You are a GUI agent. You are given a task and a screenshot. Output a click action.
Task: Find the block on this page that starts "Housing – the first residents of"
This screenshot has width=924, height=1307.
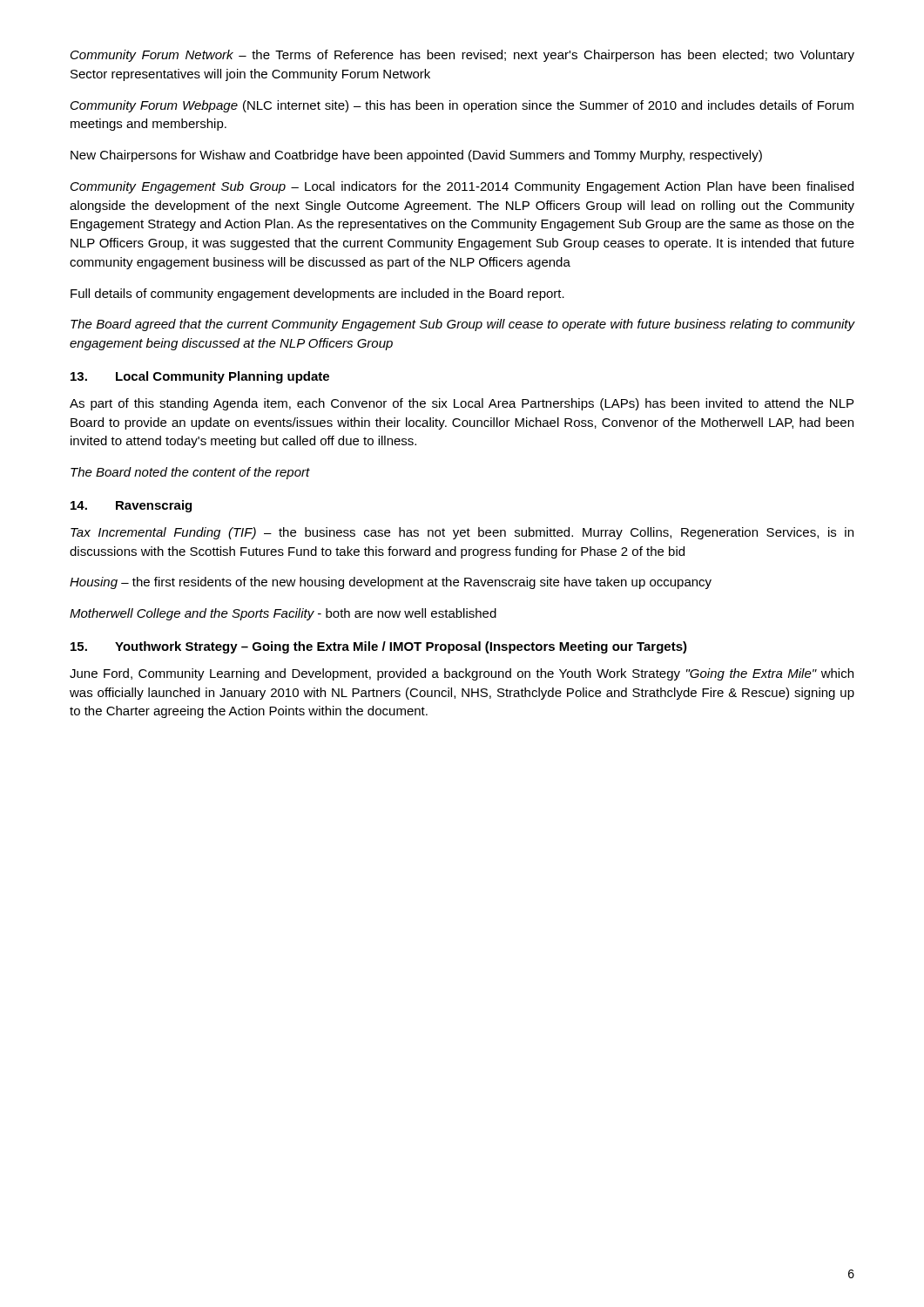coord(462,582)
